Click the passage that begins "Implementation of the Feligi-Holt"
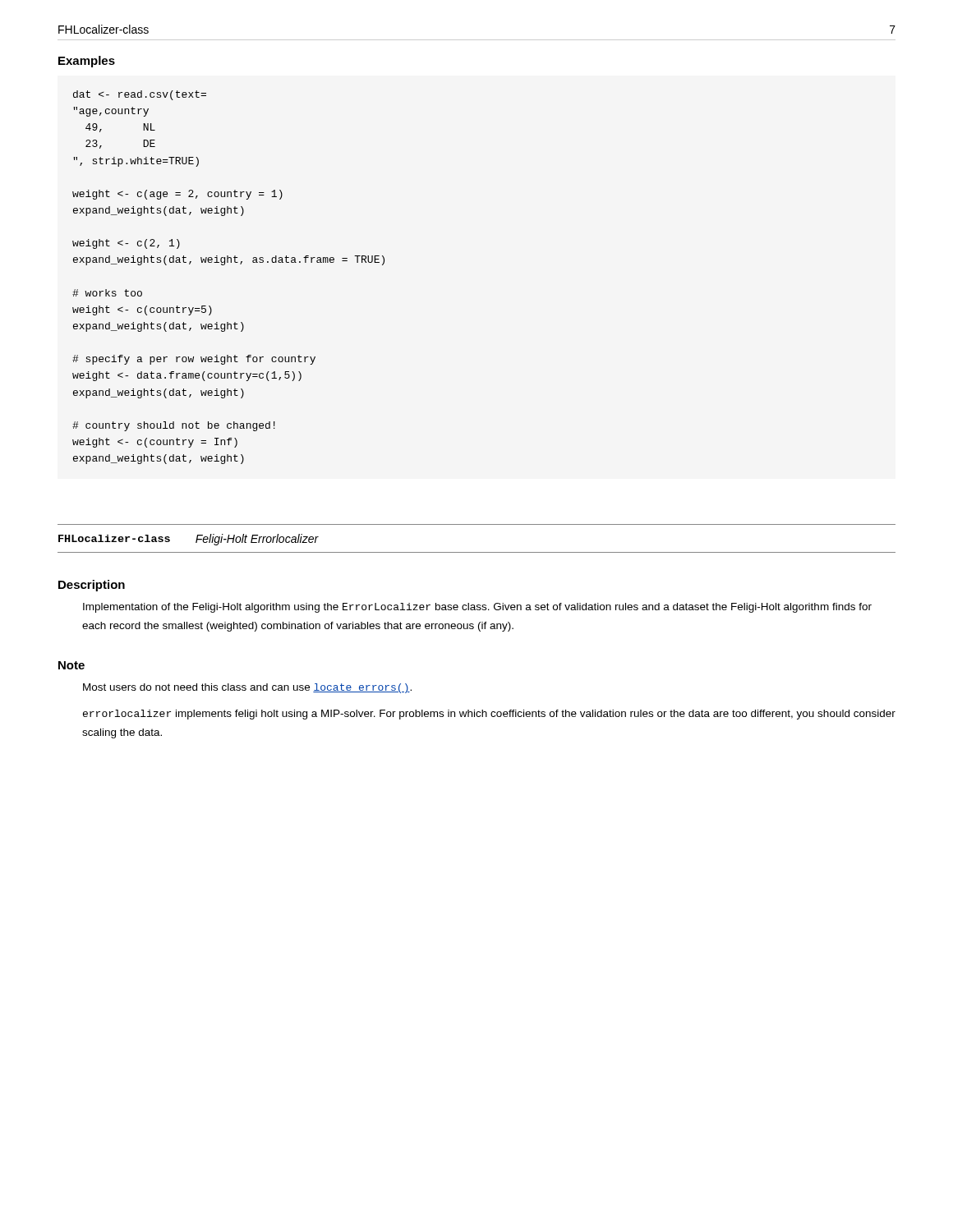This screenshot has height=1232, width=953. point(477,616)
